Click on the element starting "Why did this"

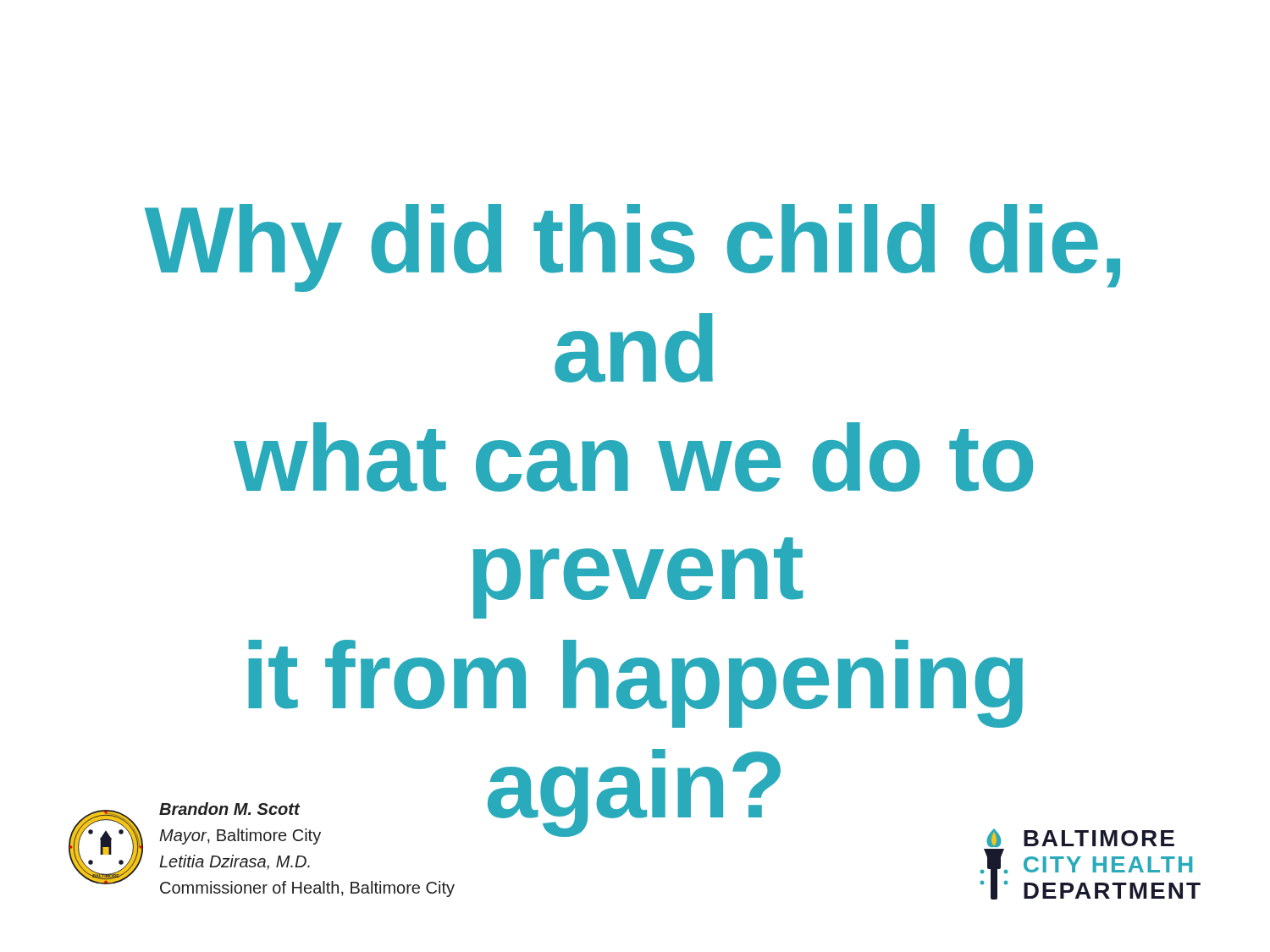pos(635,512)
